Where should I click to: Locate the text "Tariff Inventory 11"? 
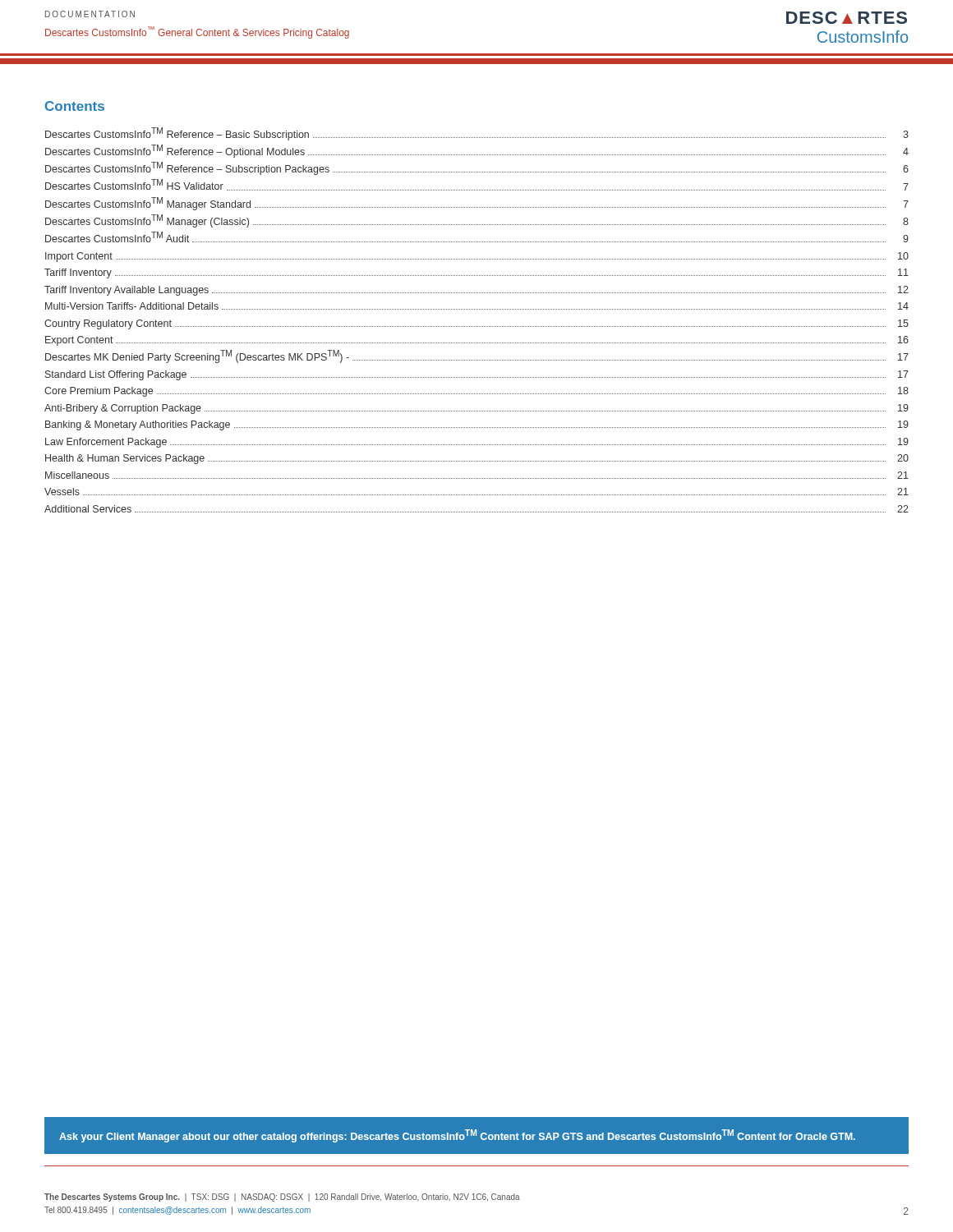476,272
